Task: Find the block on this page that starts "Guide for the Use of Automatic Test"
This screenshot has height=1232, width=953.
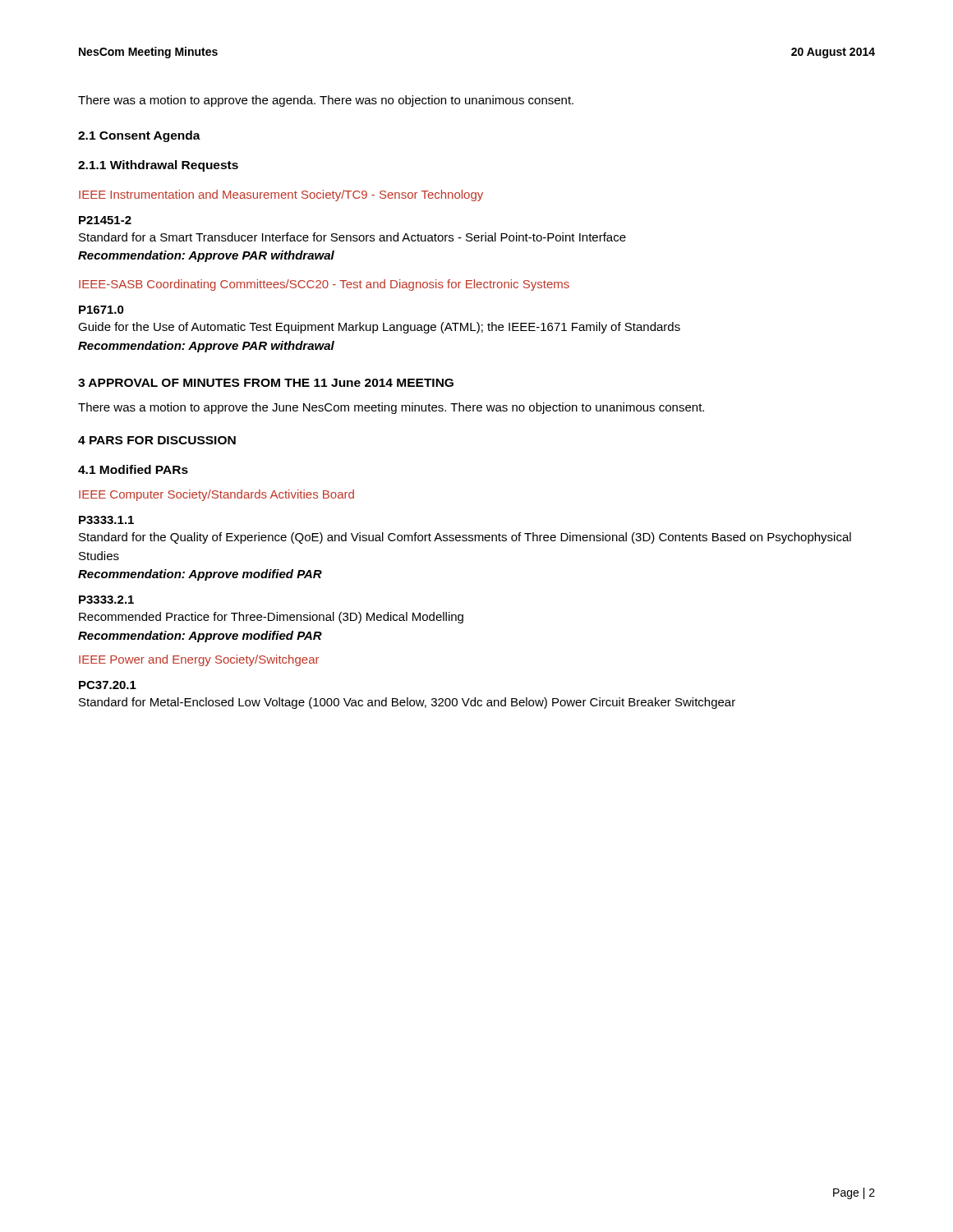Action: click(379, 326)
